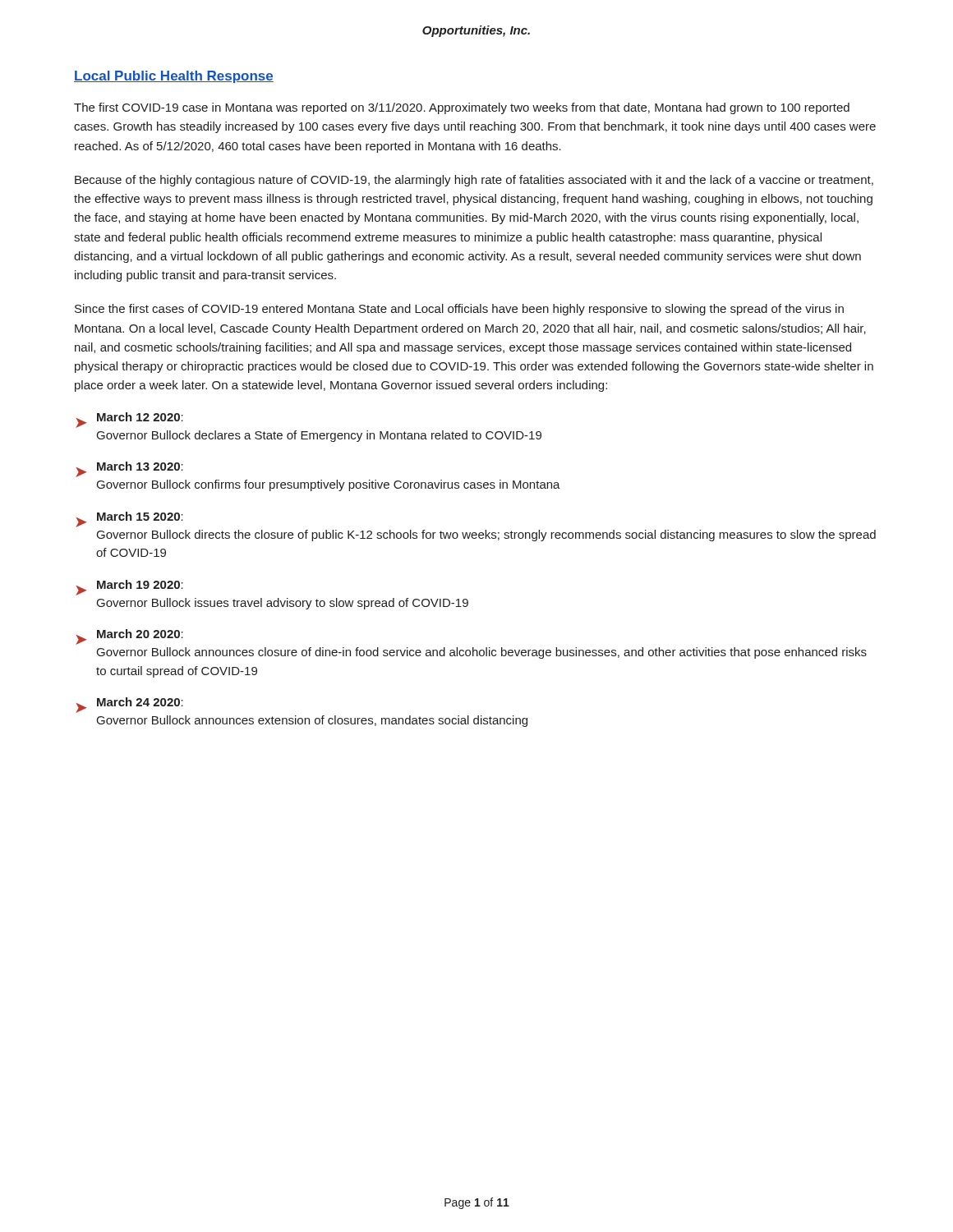
Task: Where is the passage that starts "Because of the highly"?
Action: pyautogui.click(x=474, y=227)
